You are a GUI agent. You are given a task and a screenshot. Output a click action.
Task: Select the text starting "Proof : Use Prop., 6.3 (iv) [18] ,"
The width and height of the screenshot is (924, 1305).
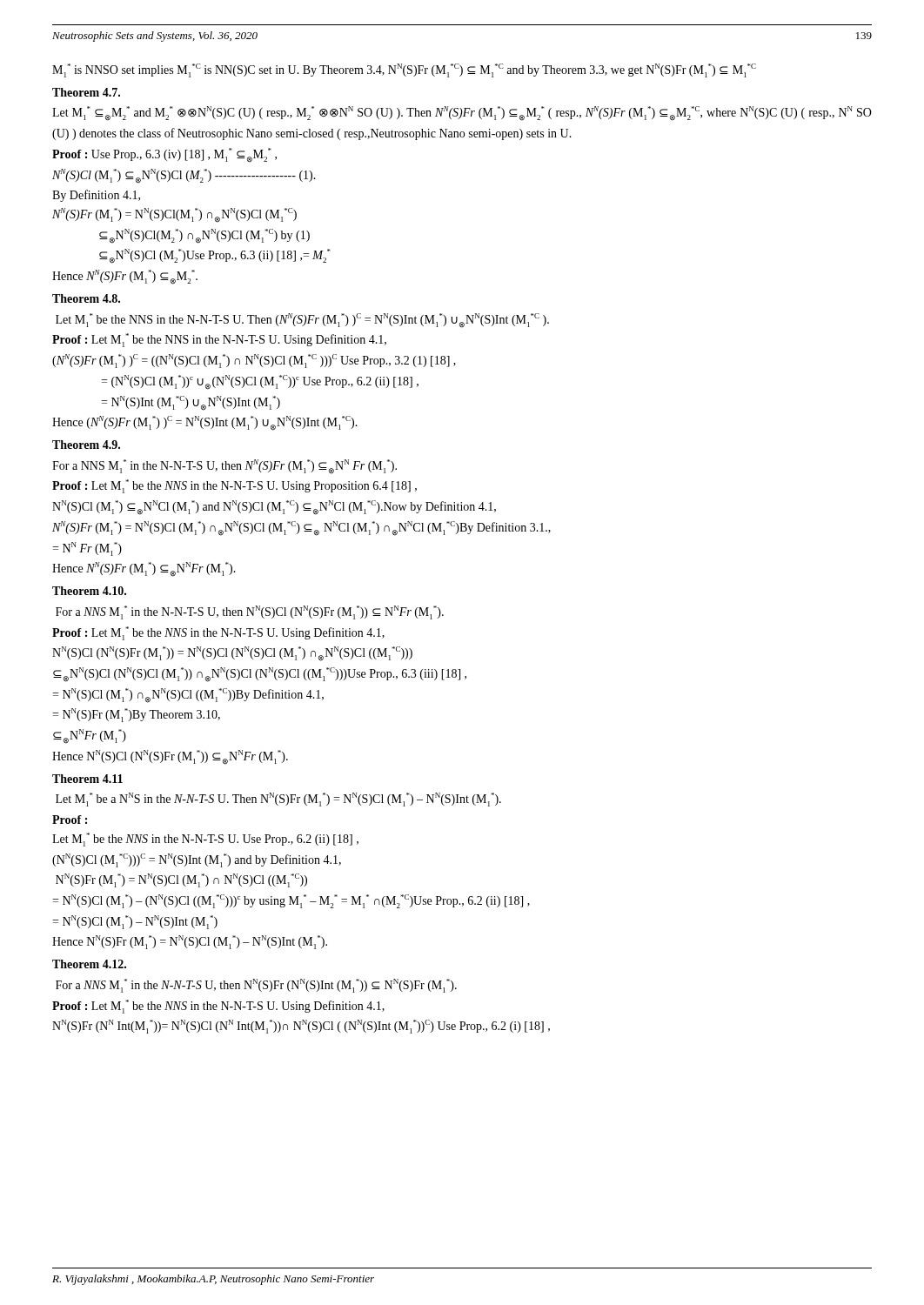click(x=191, y=216)
